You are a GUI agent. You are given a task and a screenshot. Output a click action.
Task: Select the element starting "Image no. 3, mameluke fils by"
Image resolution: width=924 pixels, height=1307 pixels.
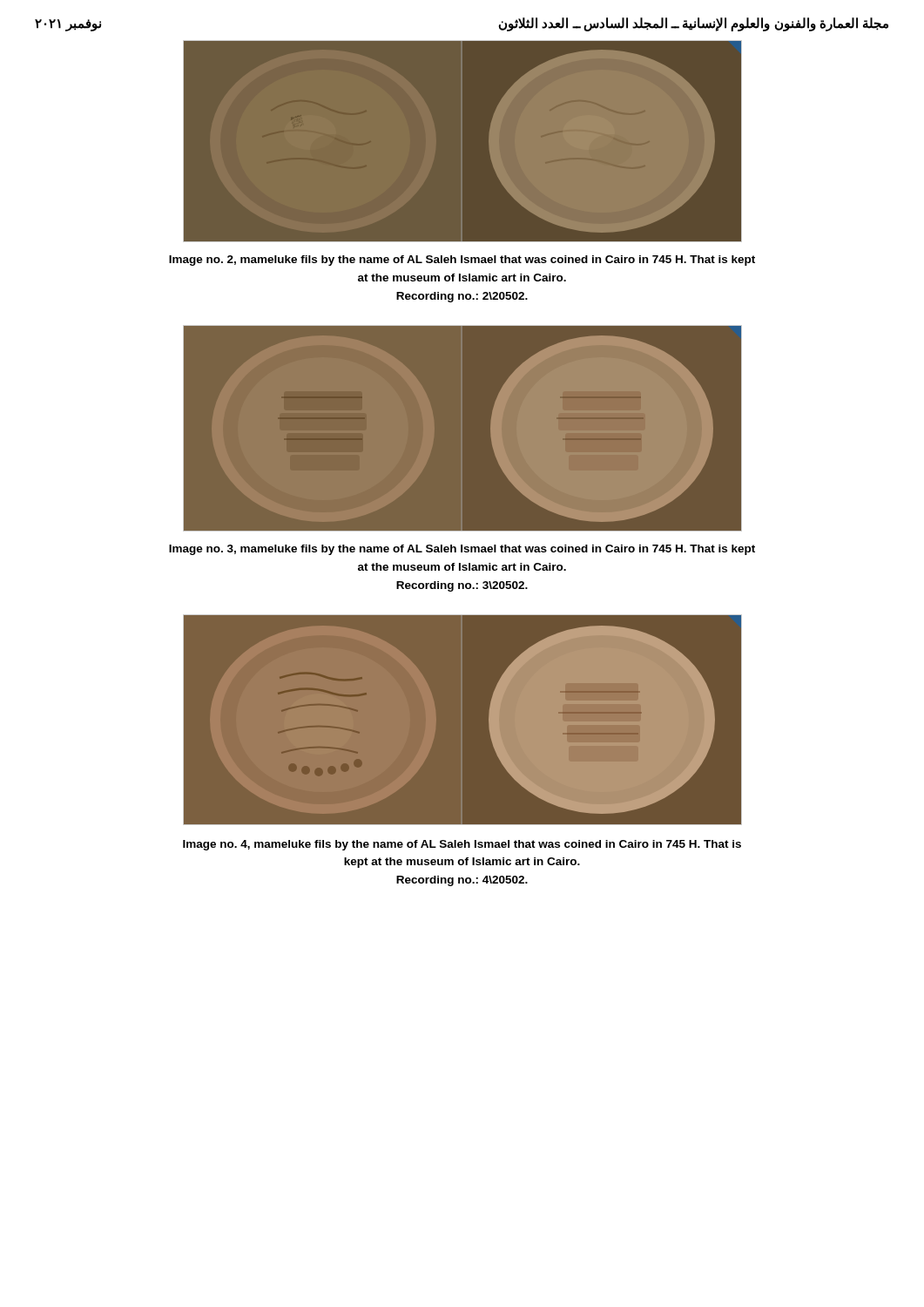pos(462,567)
